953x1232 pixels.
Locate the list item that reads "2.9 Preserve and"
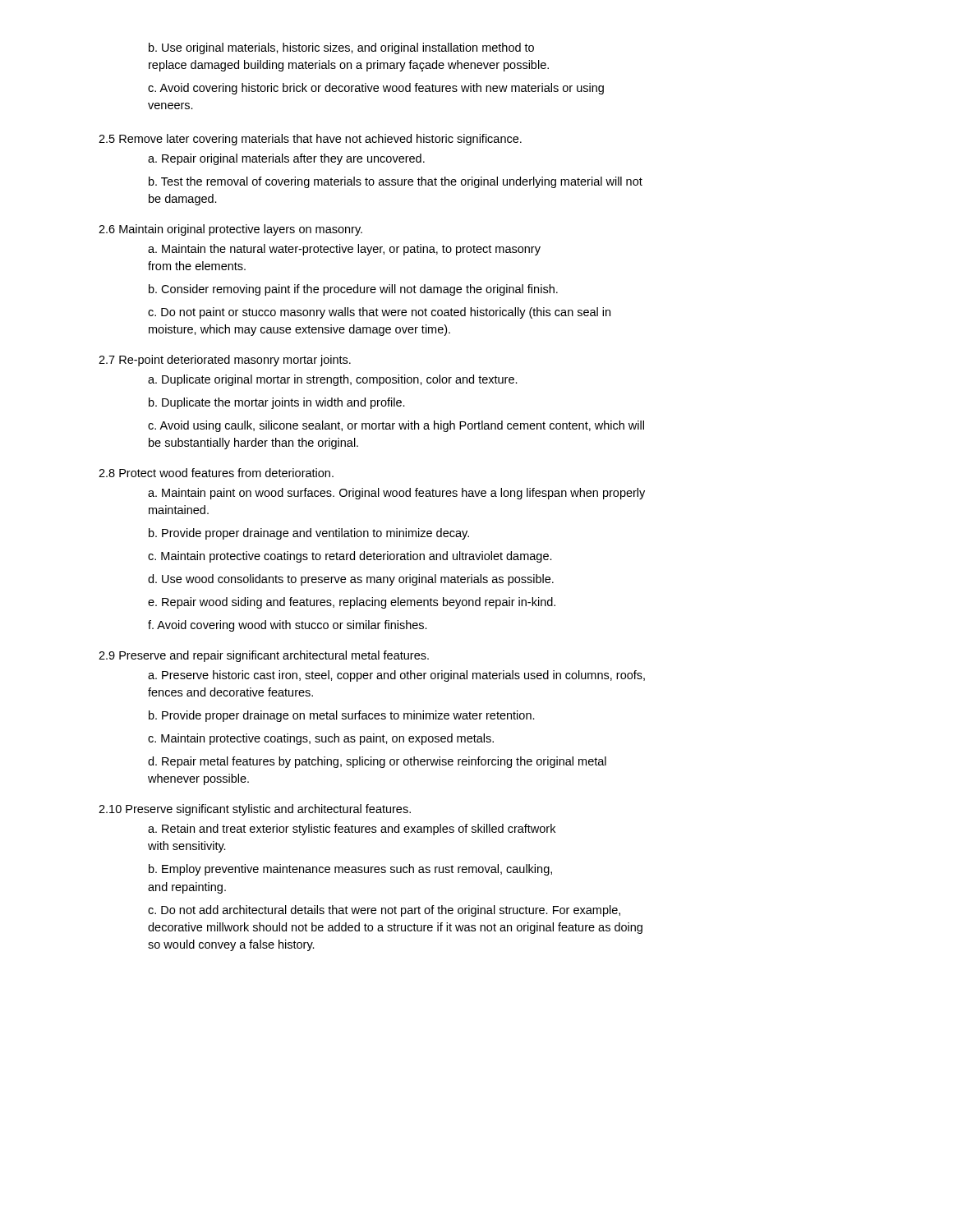tap(435, 719)
